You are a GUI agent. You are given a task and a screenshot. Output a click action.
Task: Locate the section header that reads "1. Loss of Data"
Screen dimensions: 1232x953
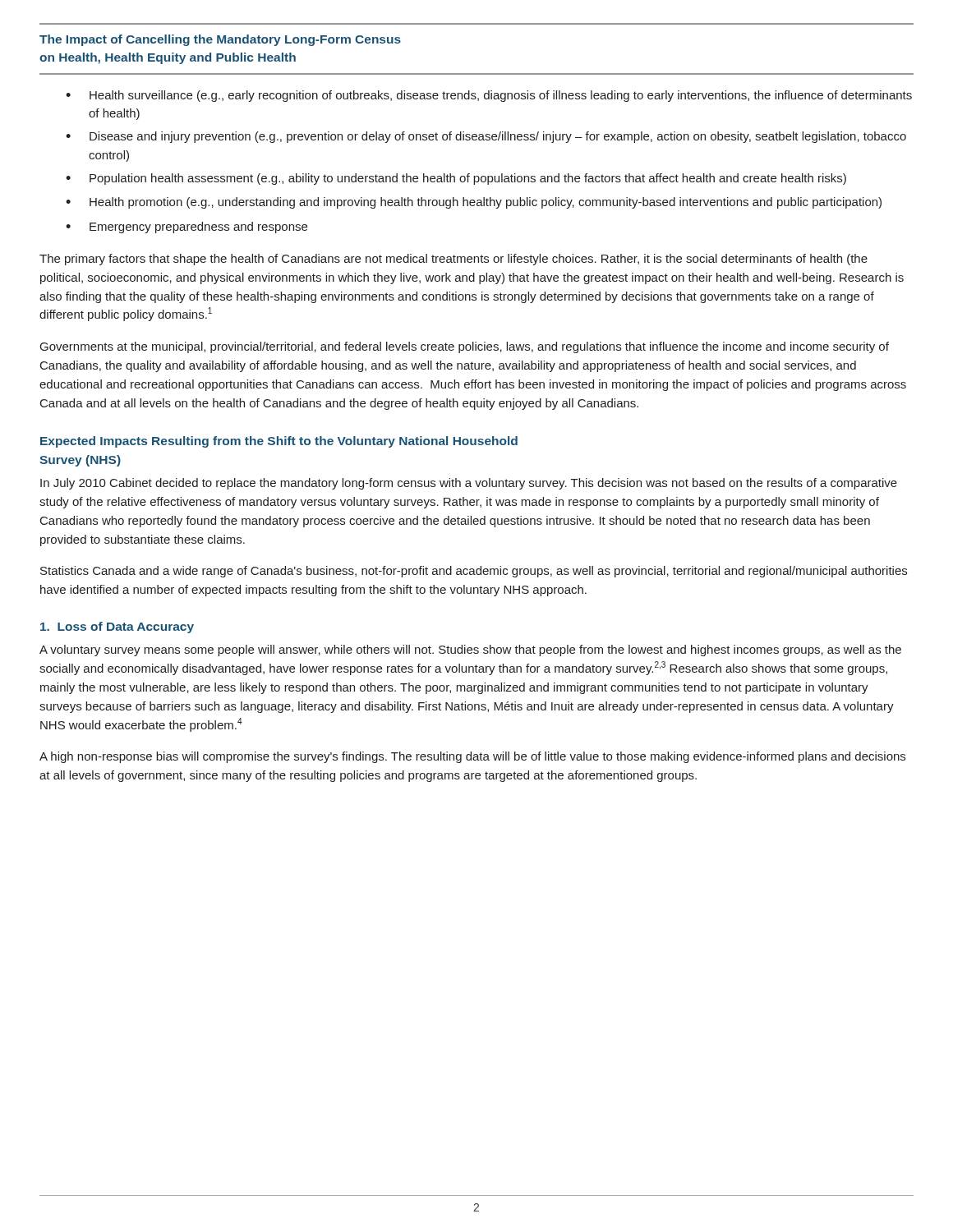point(117,626)
